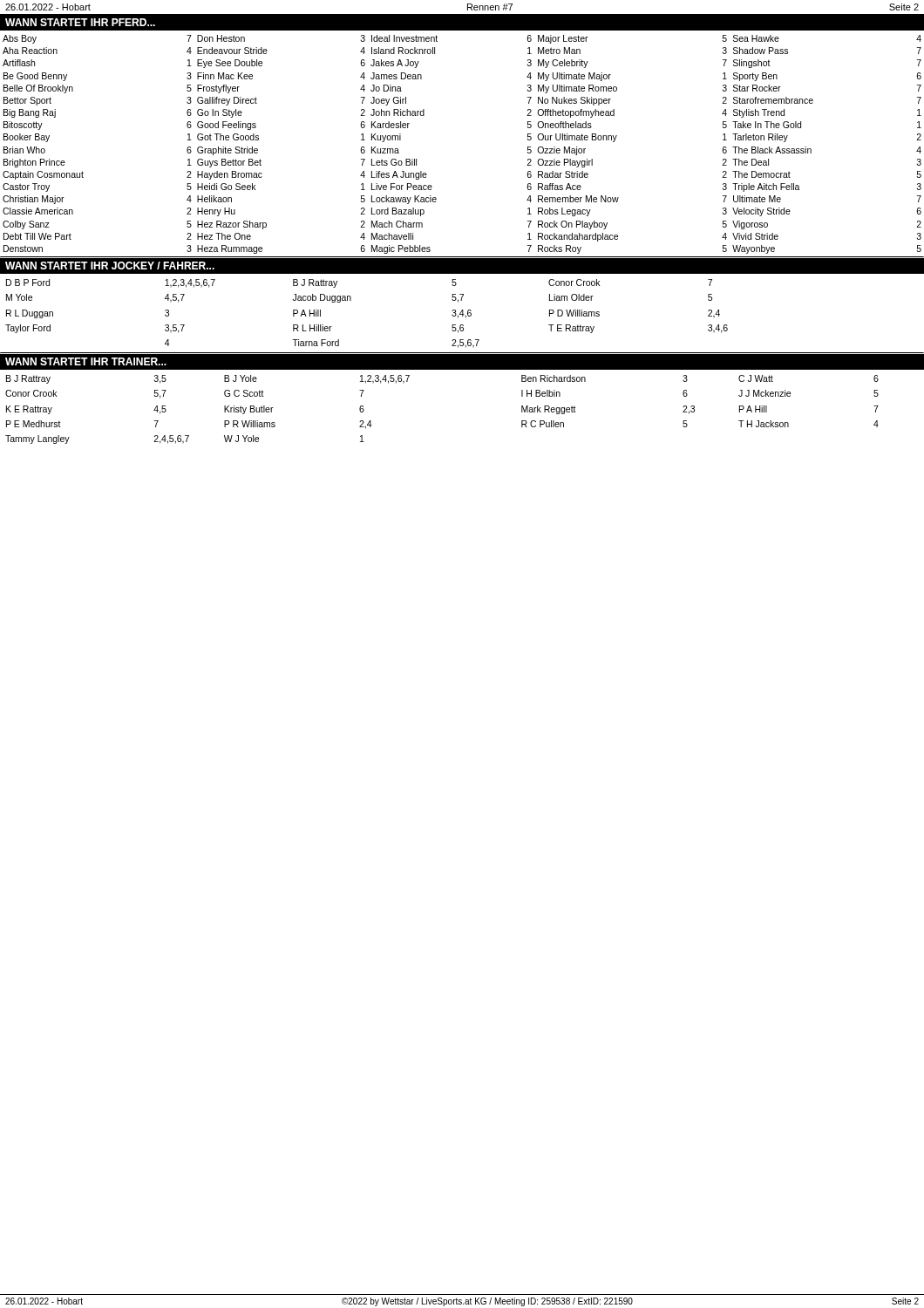Where does it say "WANN STARTET IHR PFERD..."?
924x1308 pixels.
[x=80, y=23]
